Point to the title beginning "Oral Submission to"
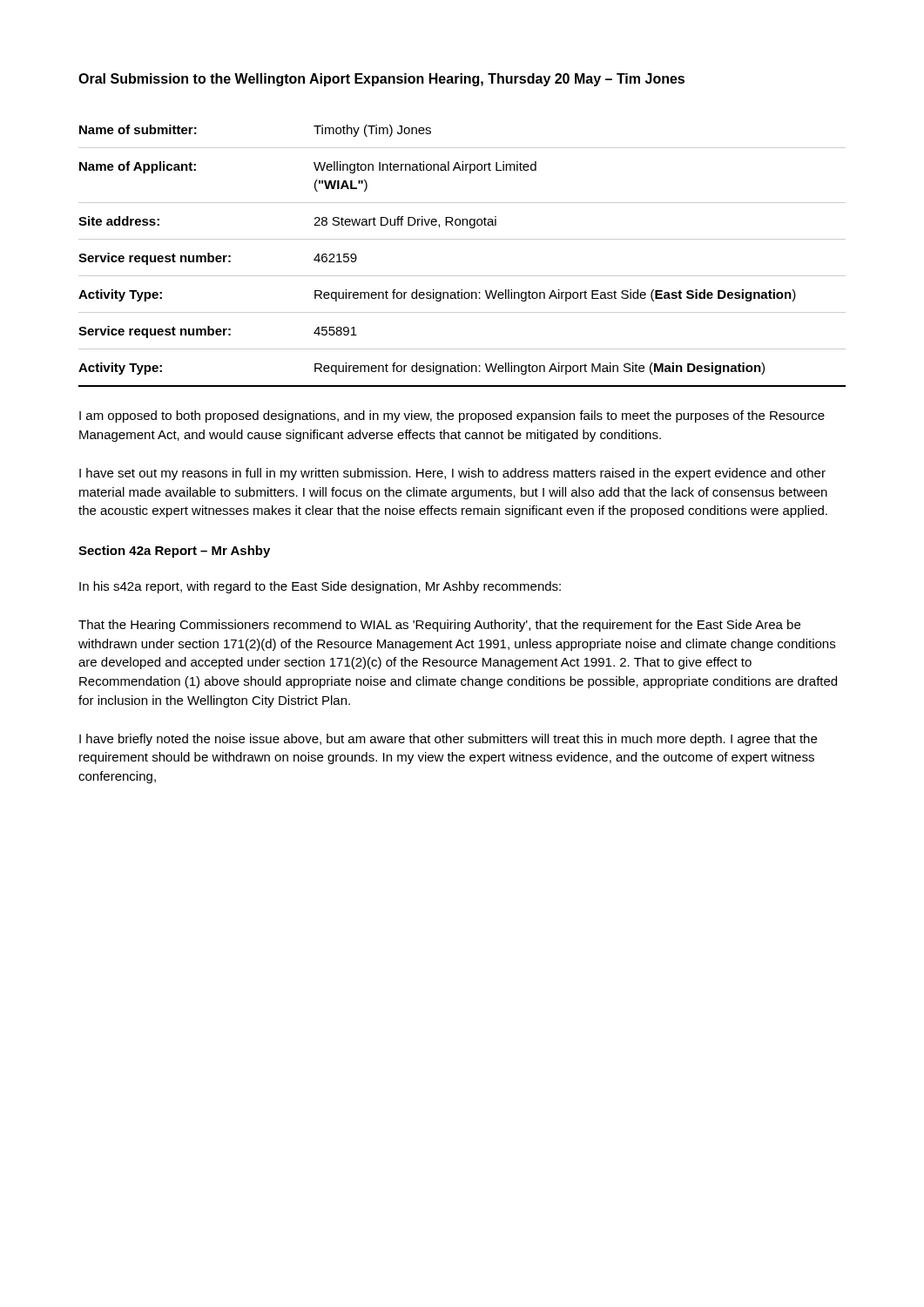This screenshot has width=924, height=1307. [x=382, y=79]
